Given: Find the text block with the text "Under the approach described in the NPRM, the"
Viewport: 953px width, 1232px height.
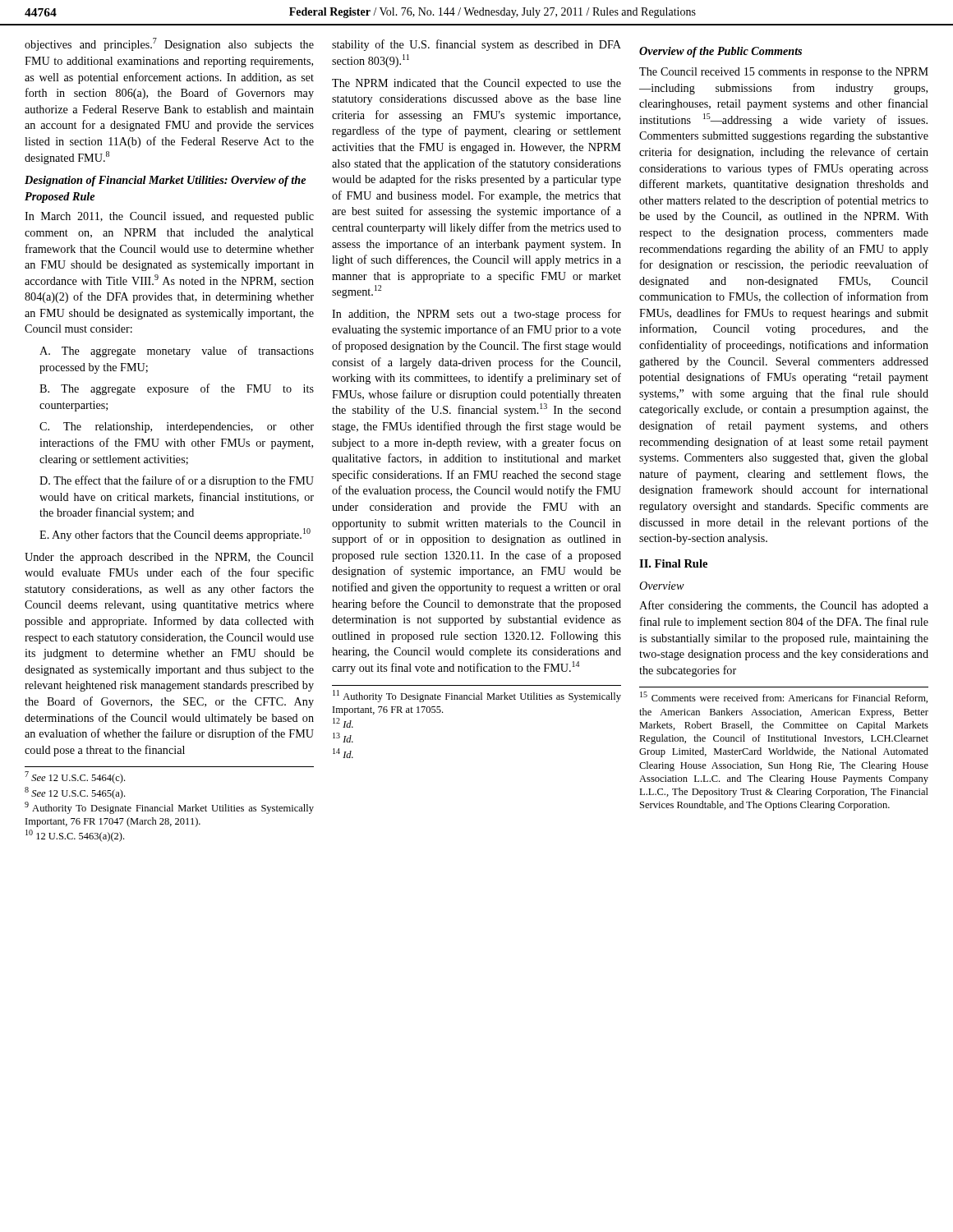Looking at the screenshot, I should (x=169, y=654).
